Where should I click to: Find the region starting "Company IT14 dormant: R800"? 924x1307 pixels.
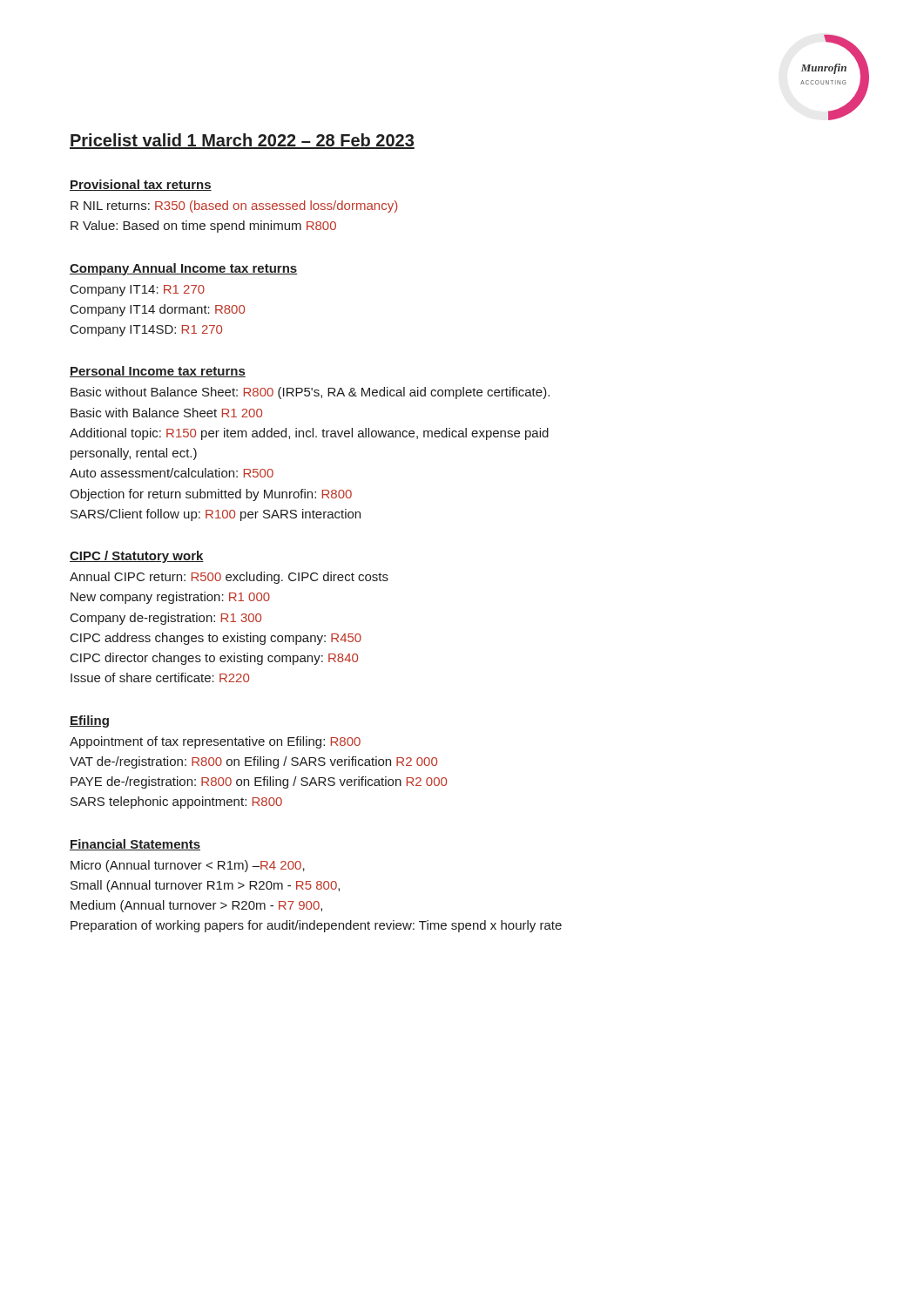pos(158,309)
